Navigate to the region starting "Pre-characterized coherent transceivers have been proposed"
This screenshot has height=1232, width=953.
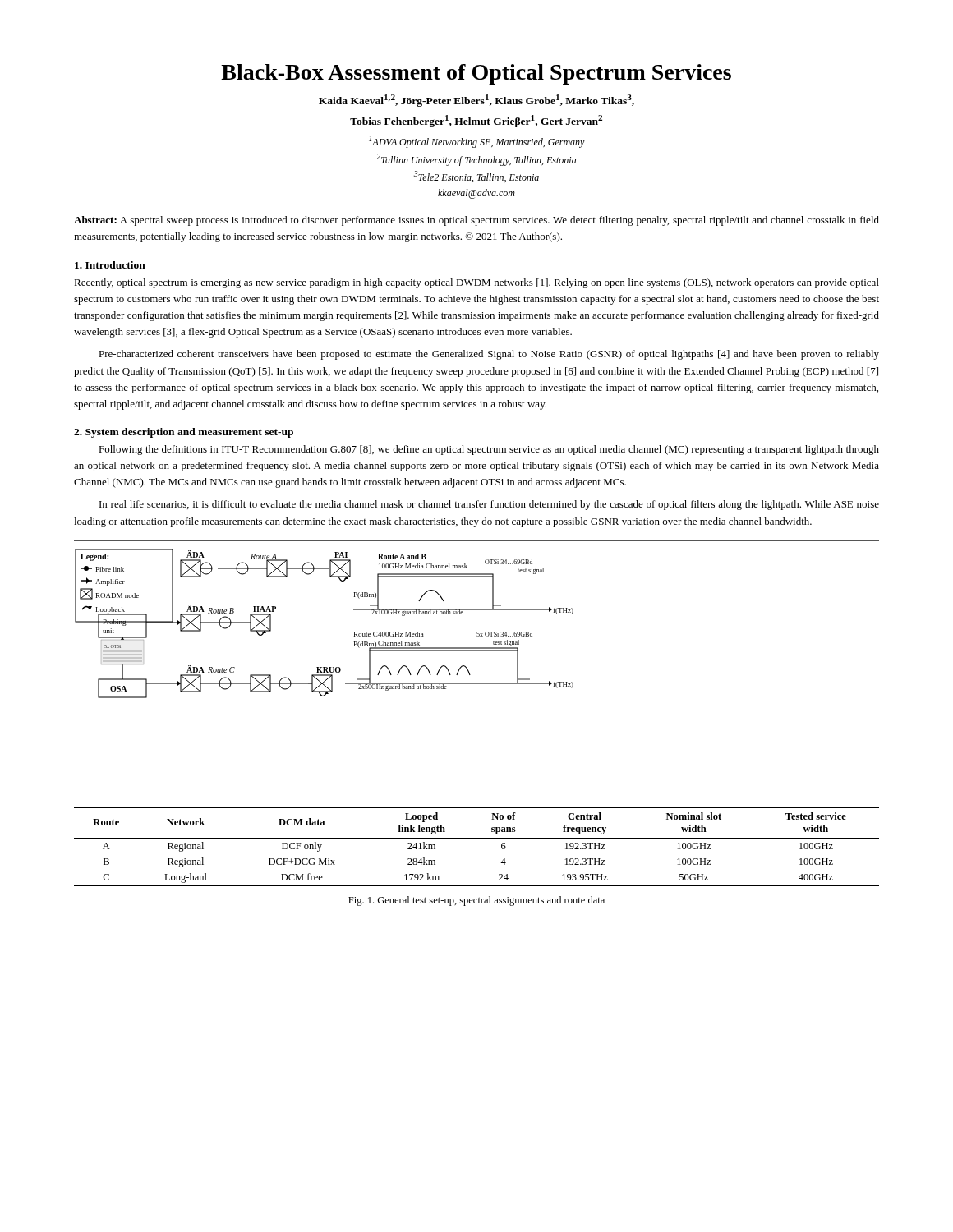[x=476, y=379]
